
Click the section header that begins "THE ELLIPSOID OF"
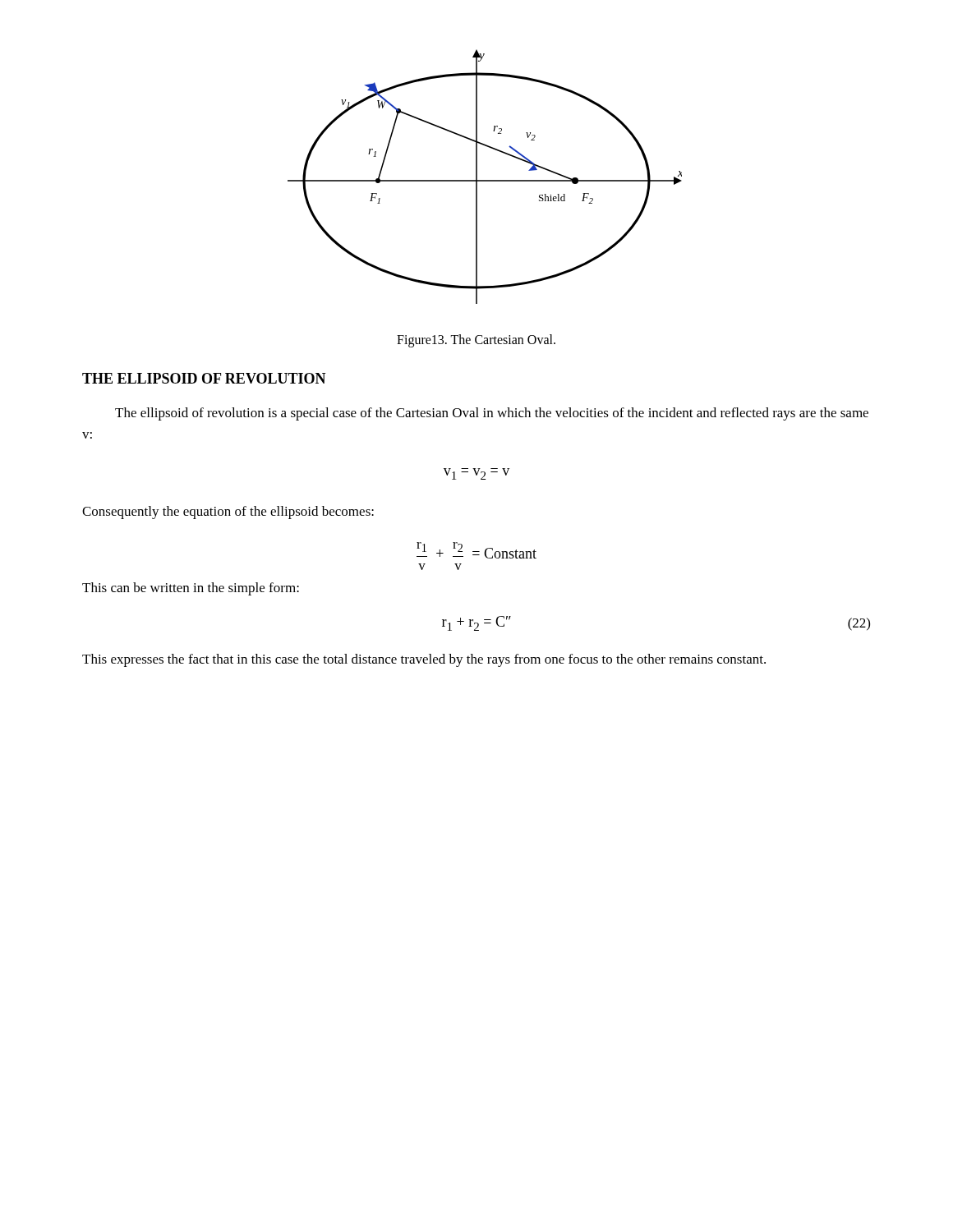(x=204, y=379)
